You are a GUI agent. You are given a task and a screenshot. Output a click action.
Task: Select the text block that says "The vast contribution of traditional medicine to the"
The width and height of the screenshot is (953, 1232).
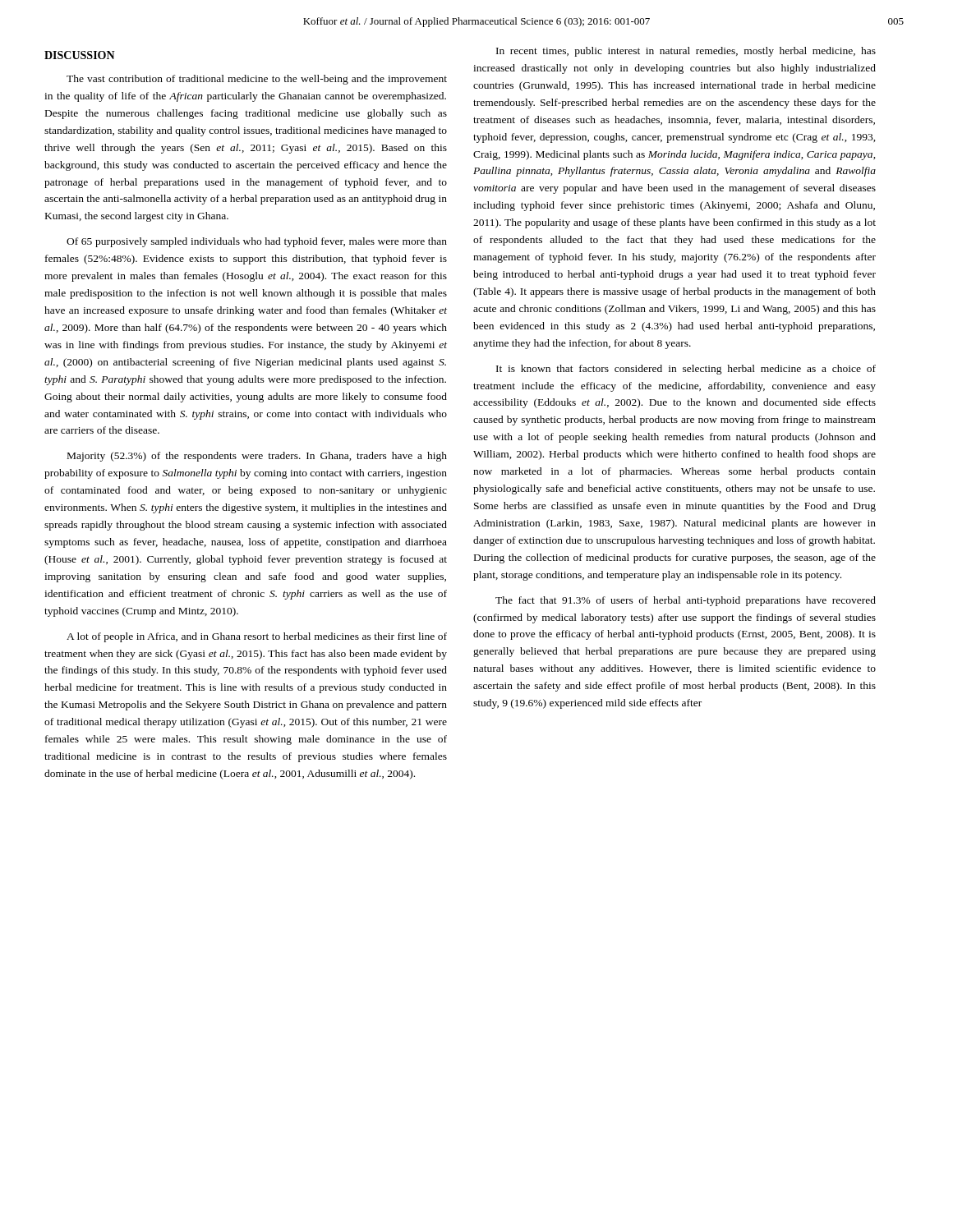pyautogui.click(x=246, y=148)
